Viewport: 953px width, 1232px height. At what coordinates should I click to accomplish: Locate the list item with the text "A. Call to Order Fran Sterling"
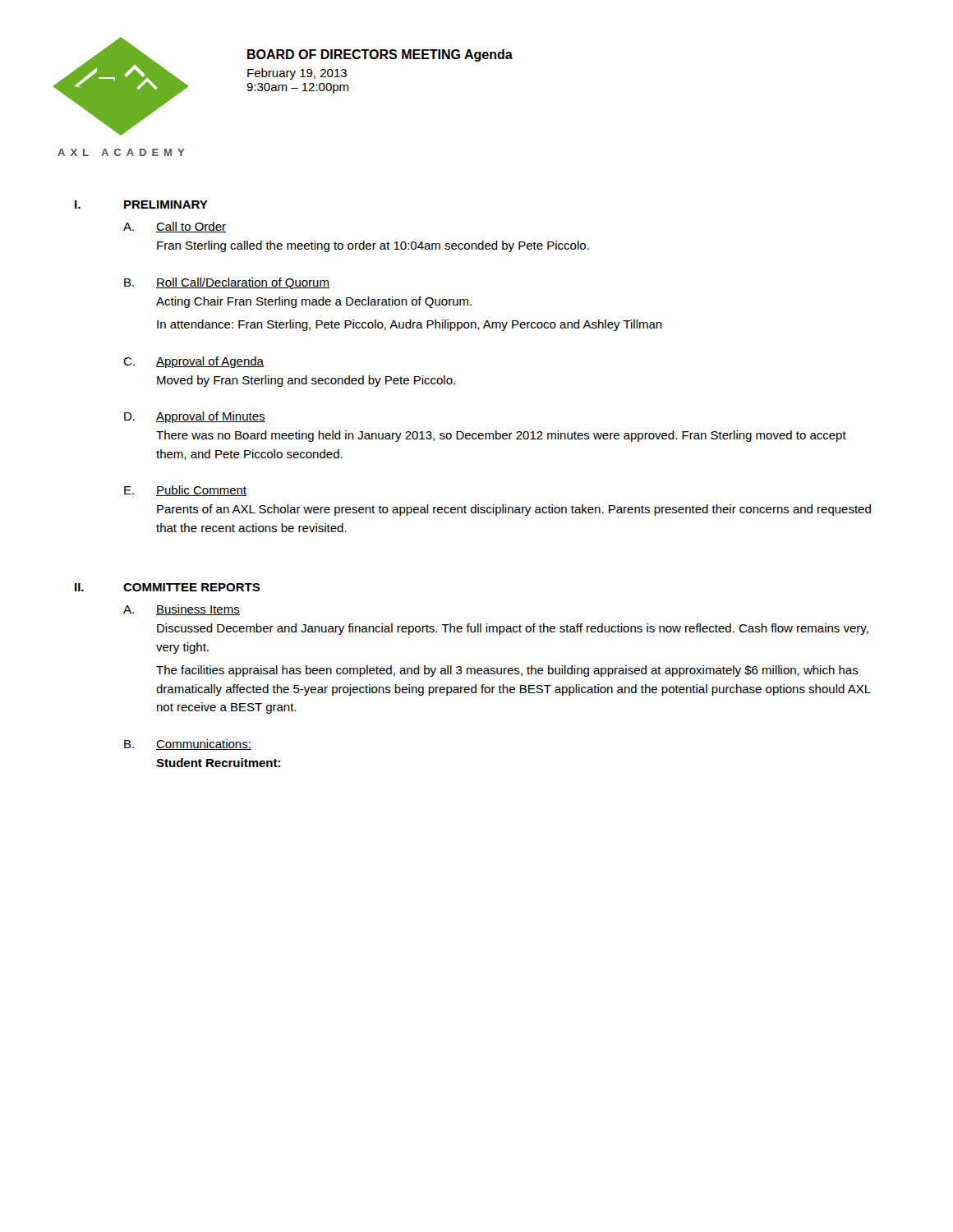[x=501, y=240]
